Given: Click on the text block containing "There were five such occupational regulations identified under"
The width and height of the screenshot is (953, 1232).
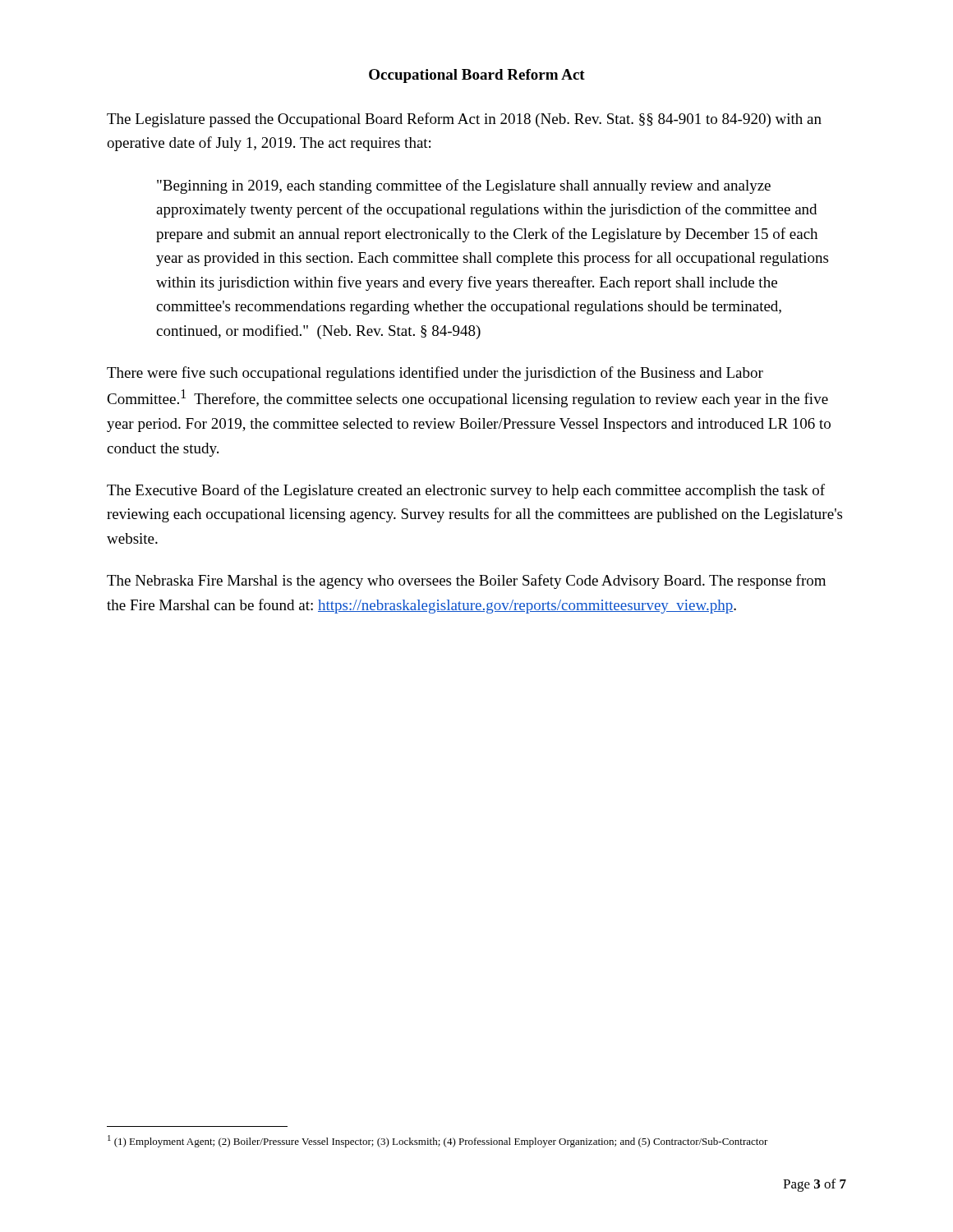Looking at the screenshot, I should (469, 410).
